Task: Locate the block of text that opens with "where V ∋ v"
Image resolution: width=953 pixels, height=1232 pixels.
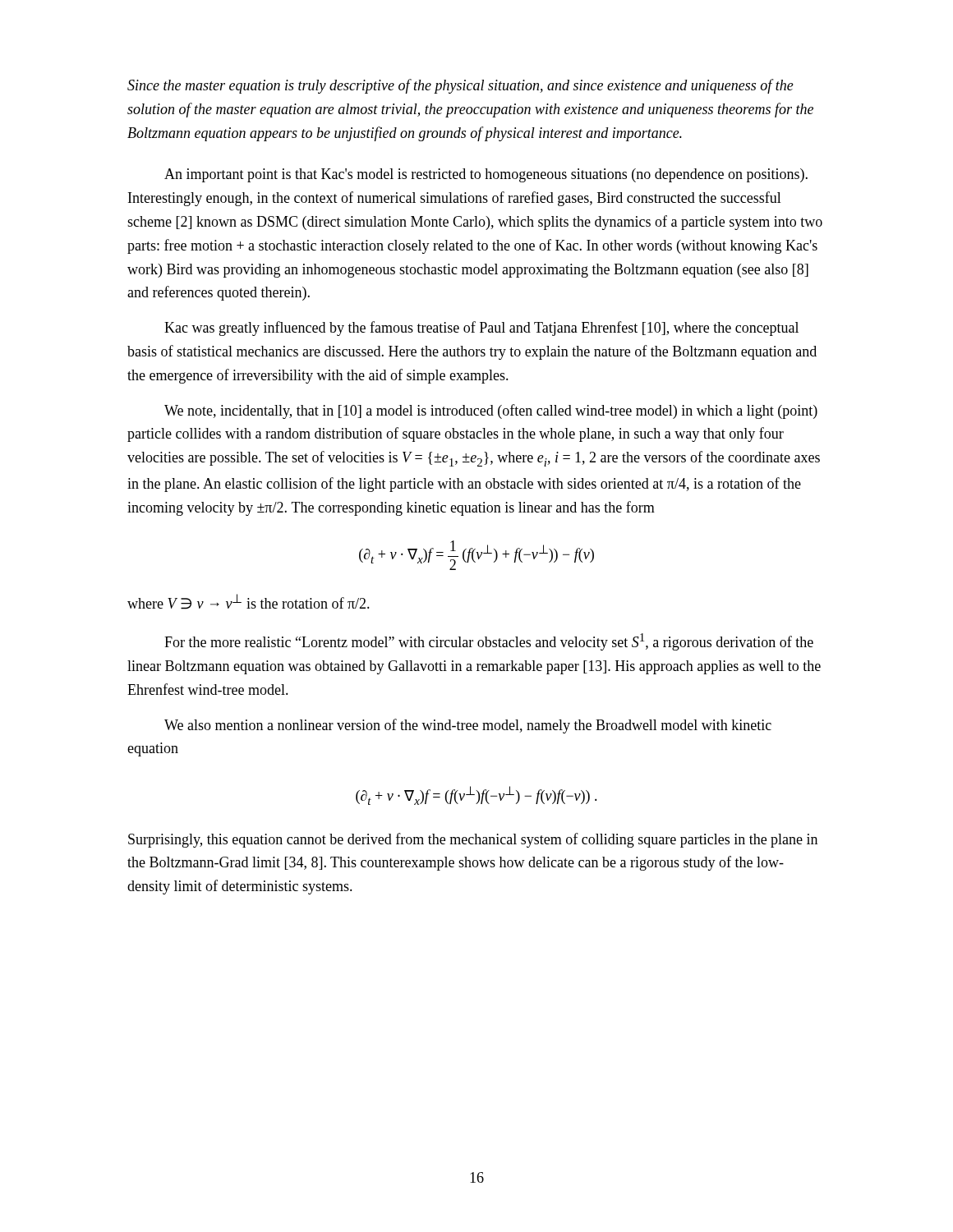Action: tap(249, 602)
